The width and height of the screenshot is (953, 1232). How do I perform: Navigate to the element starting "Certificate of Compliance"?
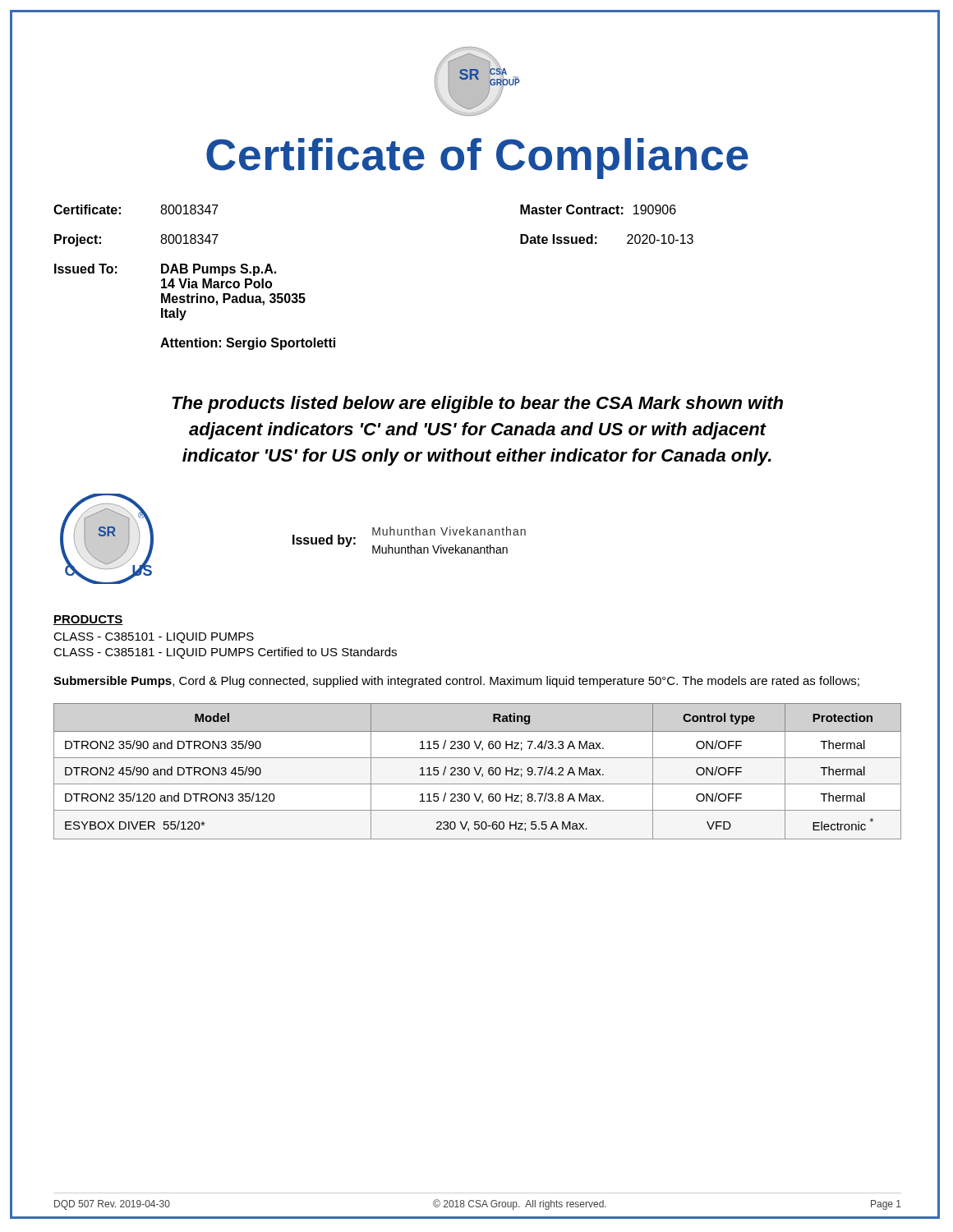(x=477, y=154)
